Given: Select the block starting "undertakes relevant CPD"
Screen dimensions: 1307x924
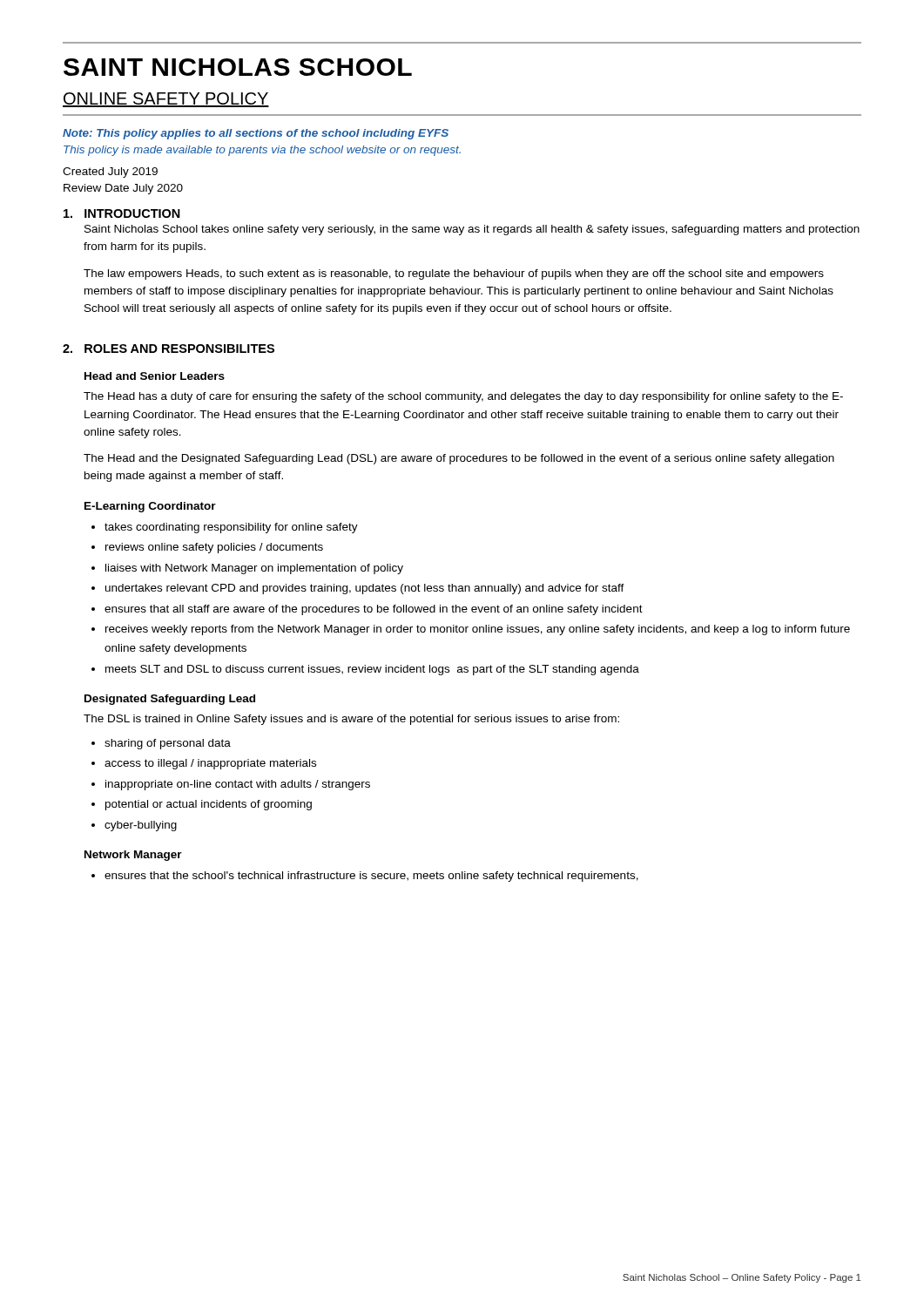Looking at the screenshot, I should coord(364,588).
